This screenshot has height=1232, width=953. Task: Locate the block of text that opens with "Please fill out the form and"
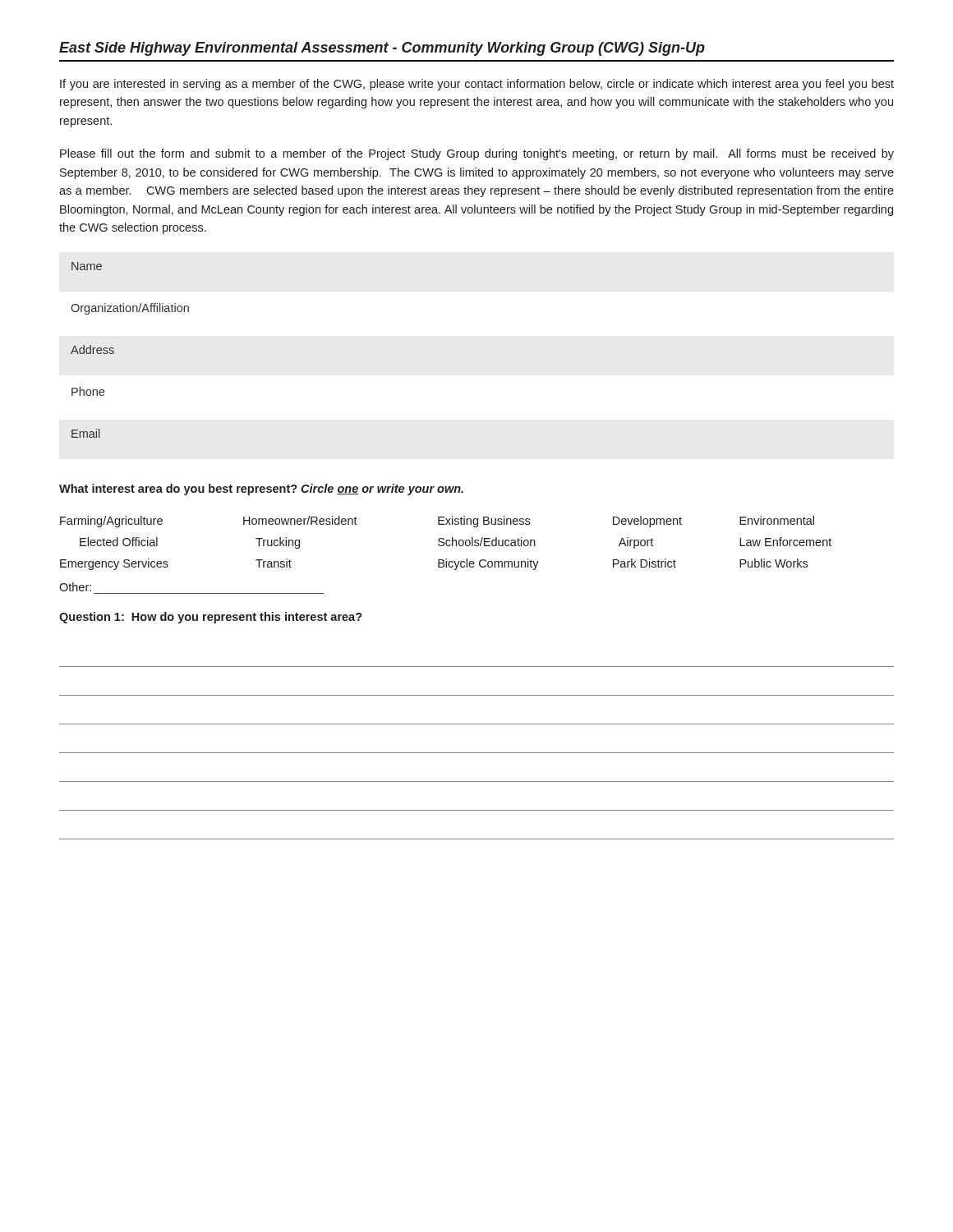point(476,191)
